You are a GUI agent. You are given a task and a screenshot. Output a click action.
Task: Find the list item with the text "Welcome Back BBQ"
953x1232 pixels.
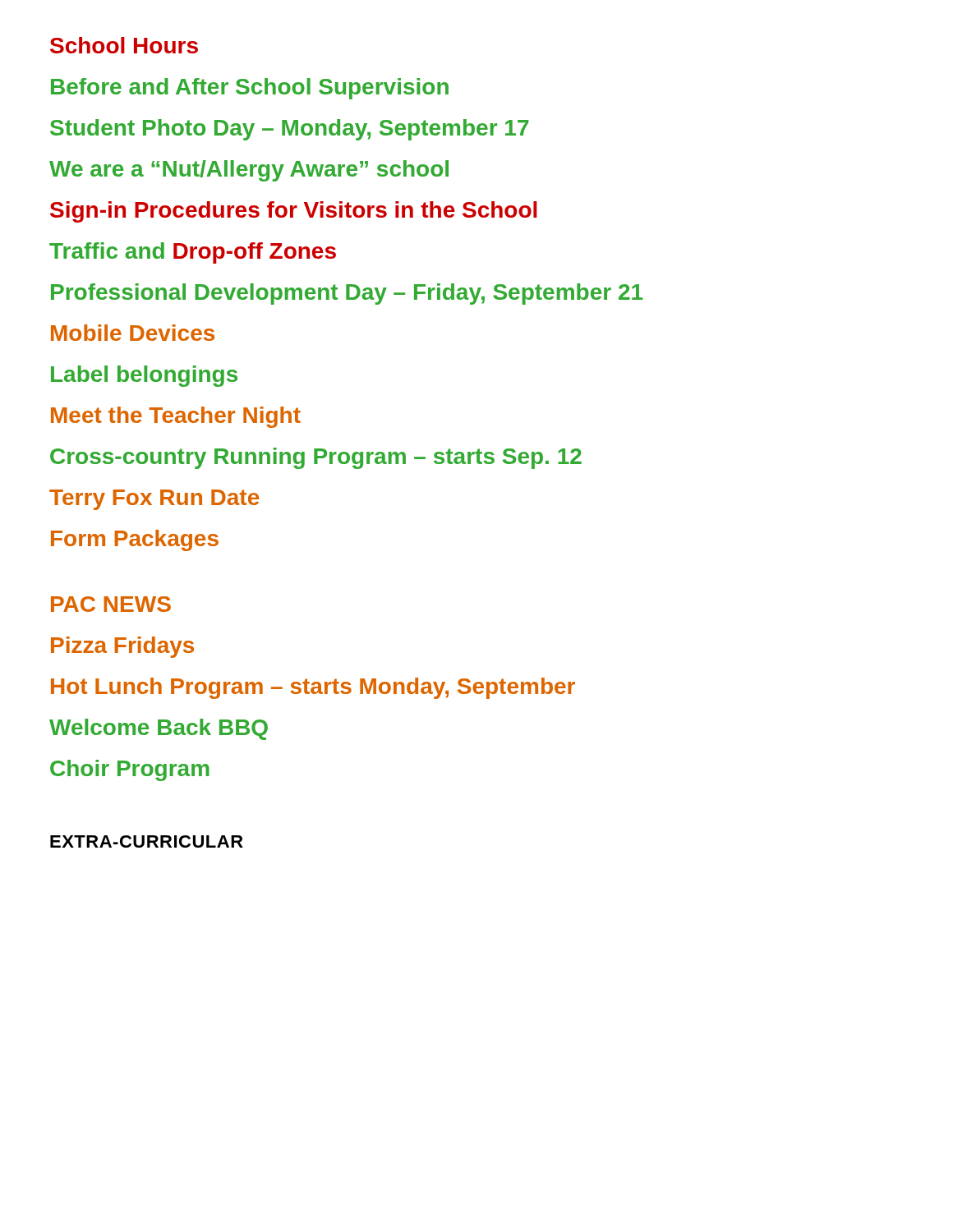159,727
